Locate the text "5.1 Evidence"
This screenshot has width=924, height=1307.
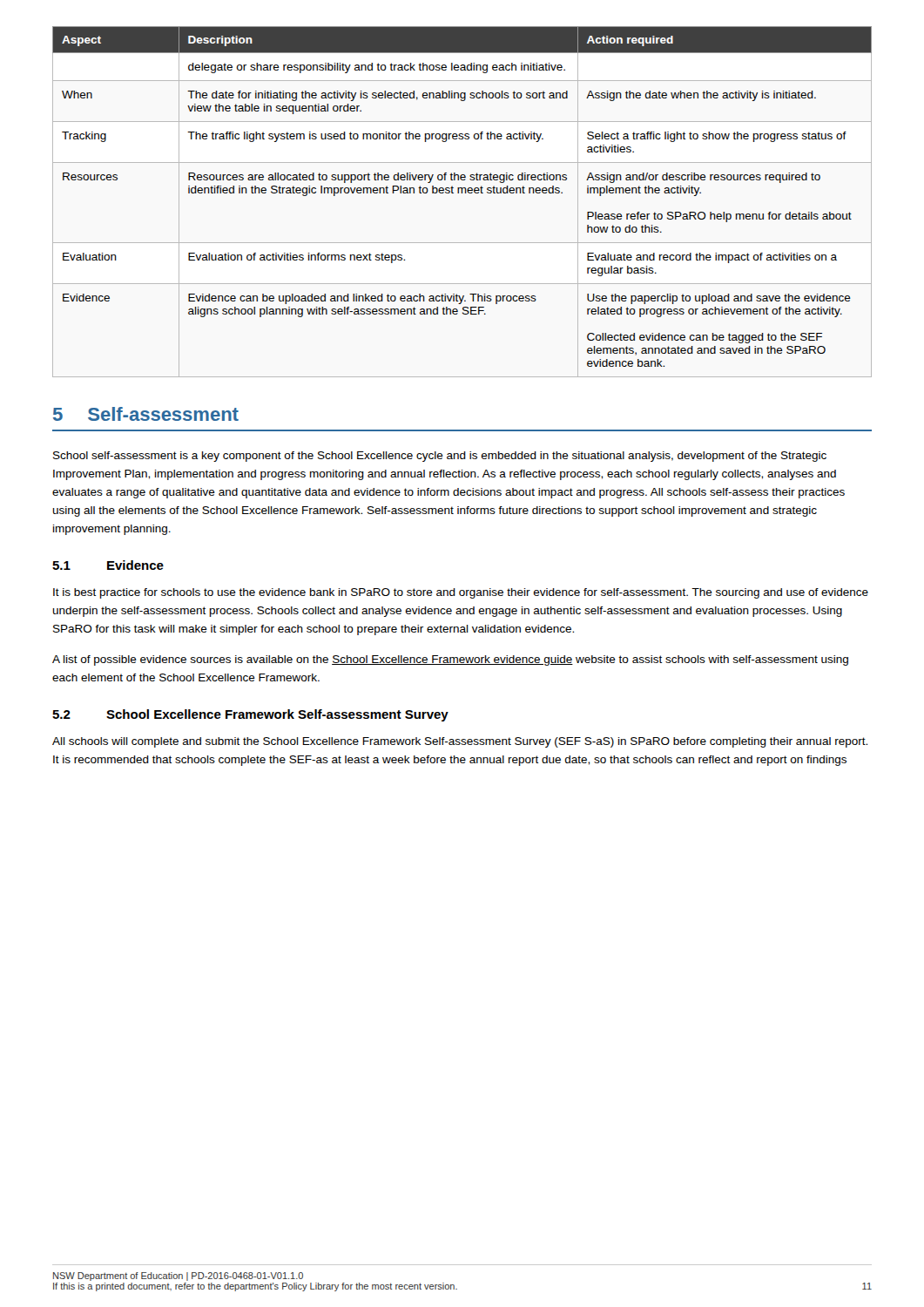tap(108, 565)
